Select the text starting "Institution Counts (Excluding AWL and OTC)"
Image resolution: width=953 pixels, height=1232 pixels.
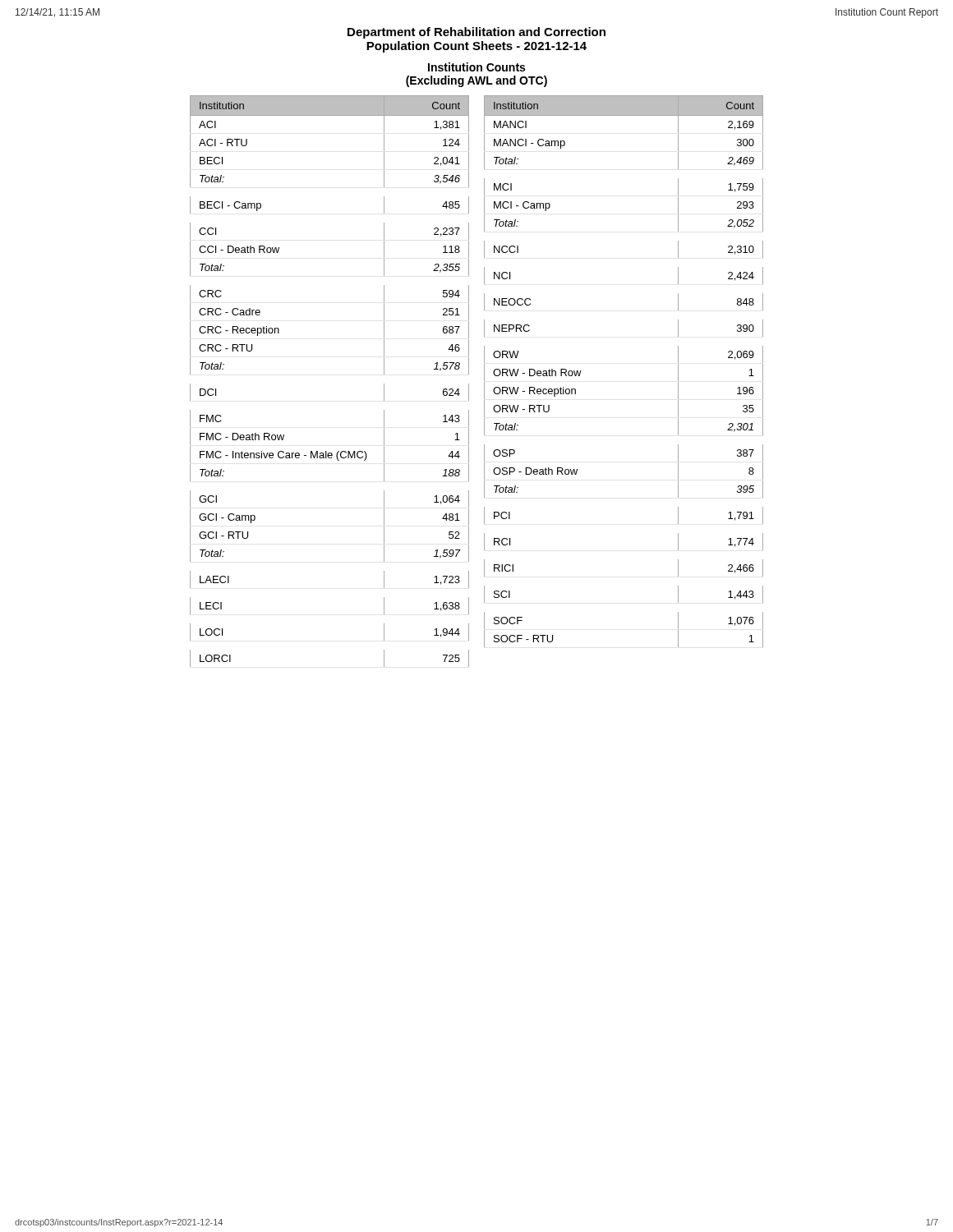point(476,74)
